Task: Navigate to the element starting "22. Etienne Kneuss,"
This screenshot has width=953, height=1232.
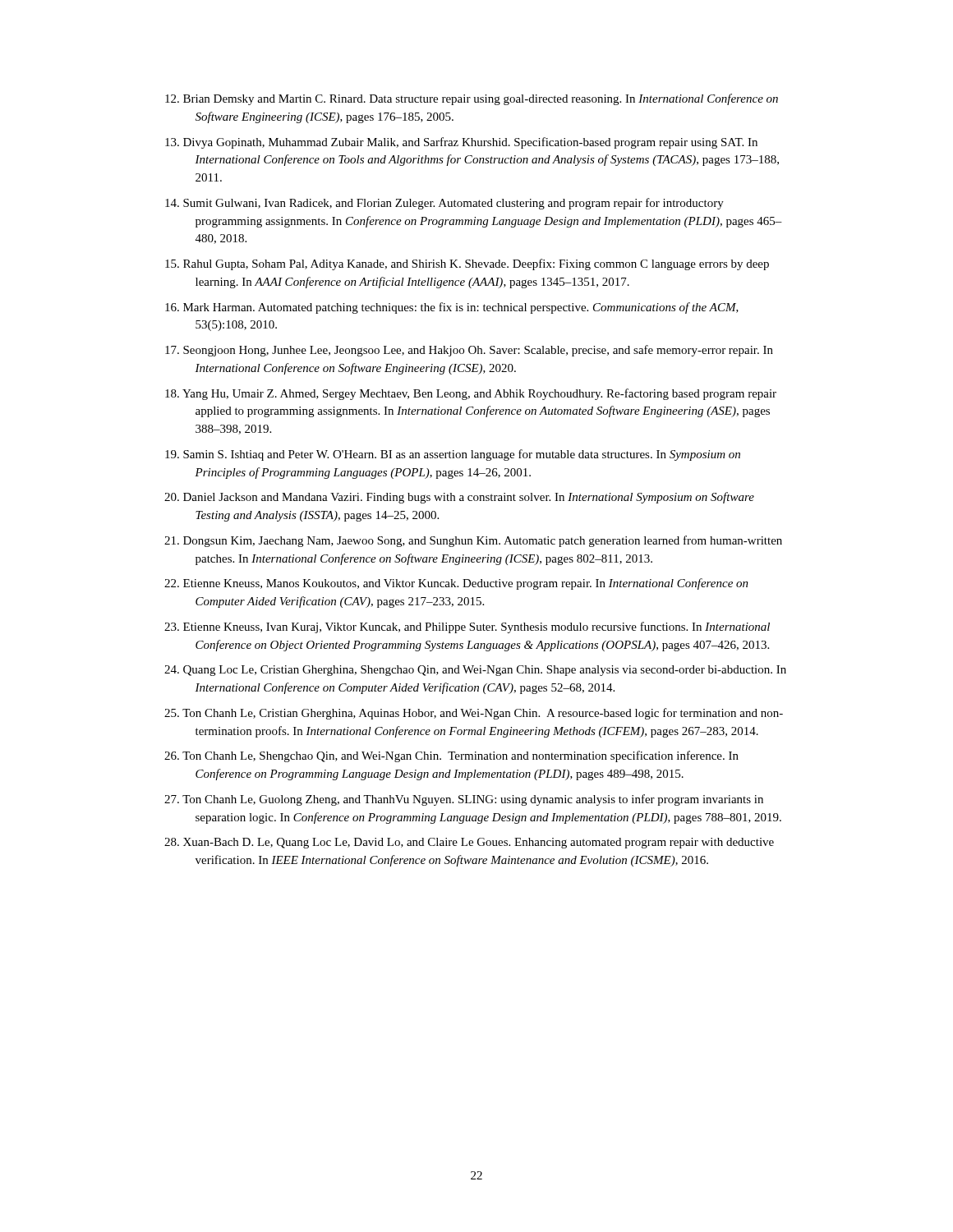Action: 456,592
